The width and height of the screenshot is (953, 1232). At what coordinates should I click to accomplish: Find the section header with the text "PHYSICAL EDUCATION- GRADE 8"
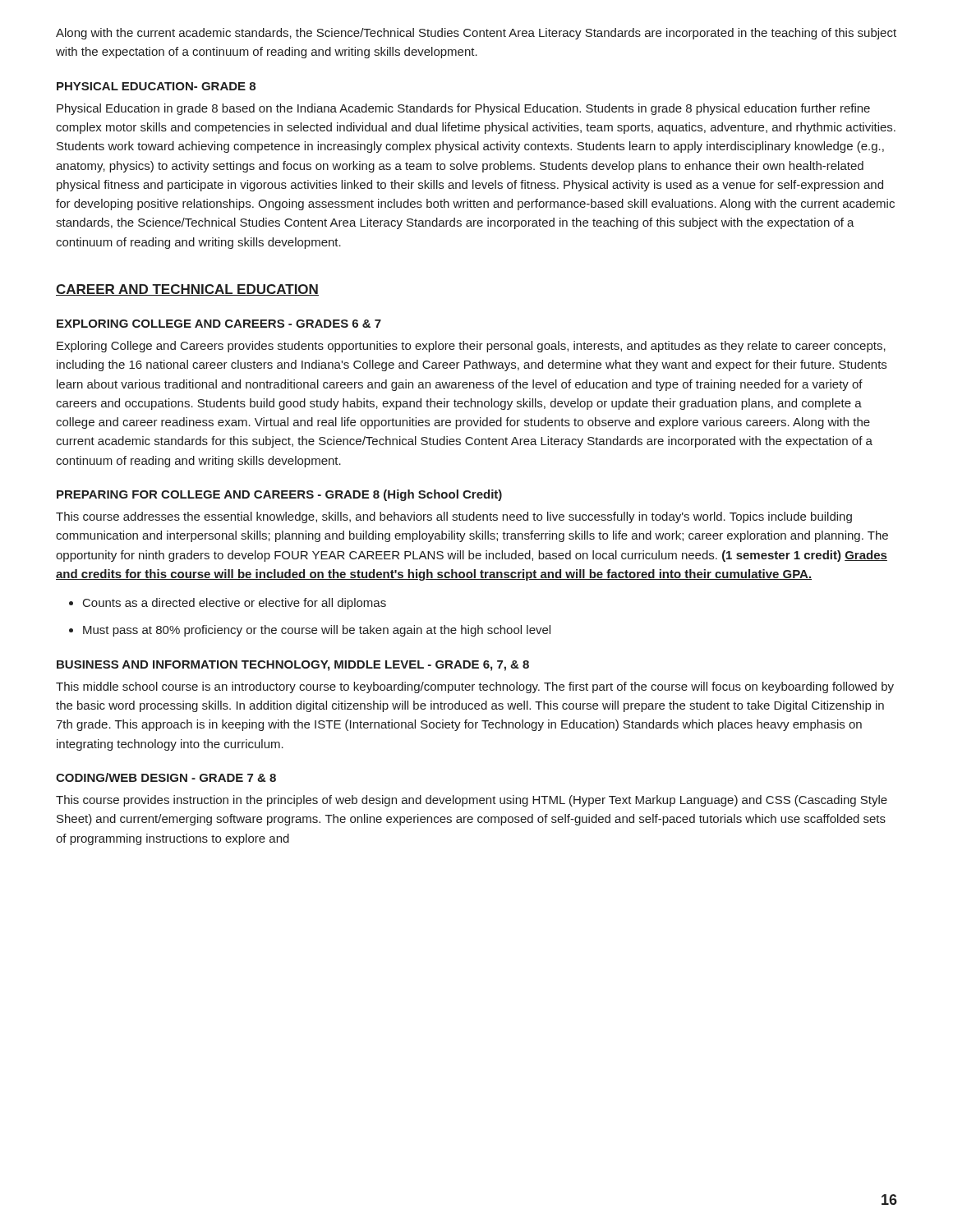tap(156, 86)
